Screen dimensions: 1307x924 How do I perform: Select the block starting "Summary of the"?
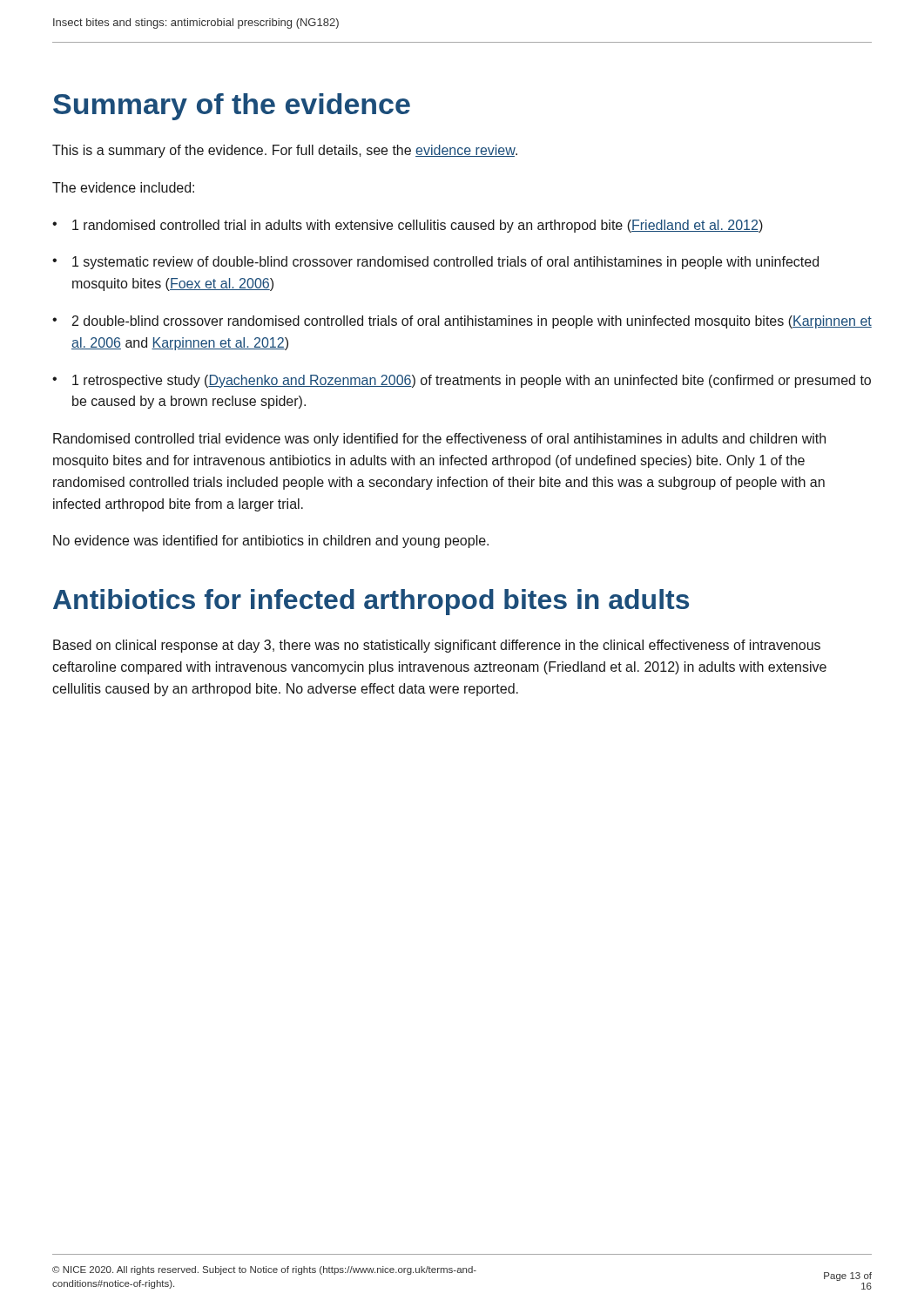tap(232, 107)
